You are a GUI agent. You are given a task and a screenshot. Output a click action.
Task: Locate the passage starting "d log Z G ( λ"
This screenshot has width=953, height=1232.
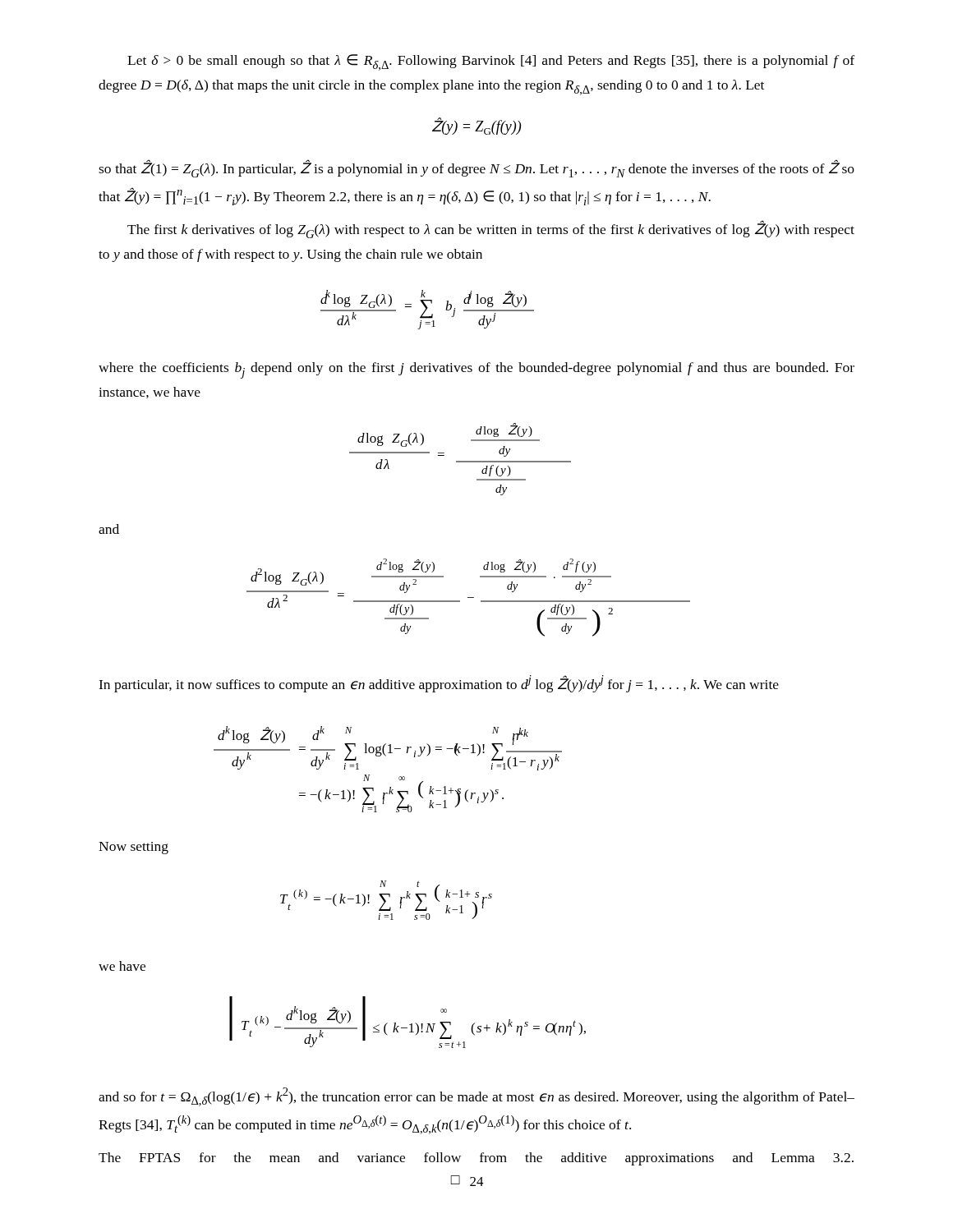(476, 457)
